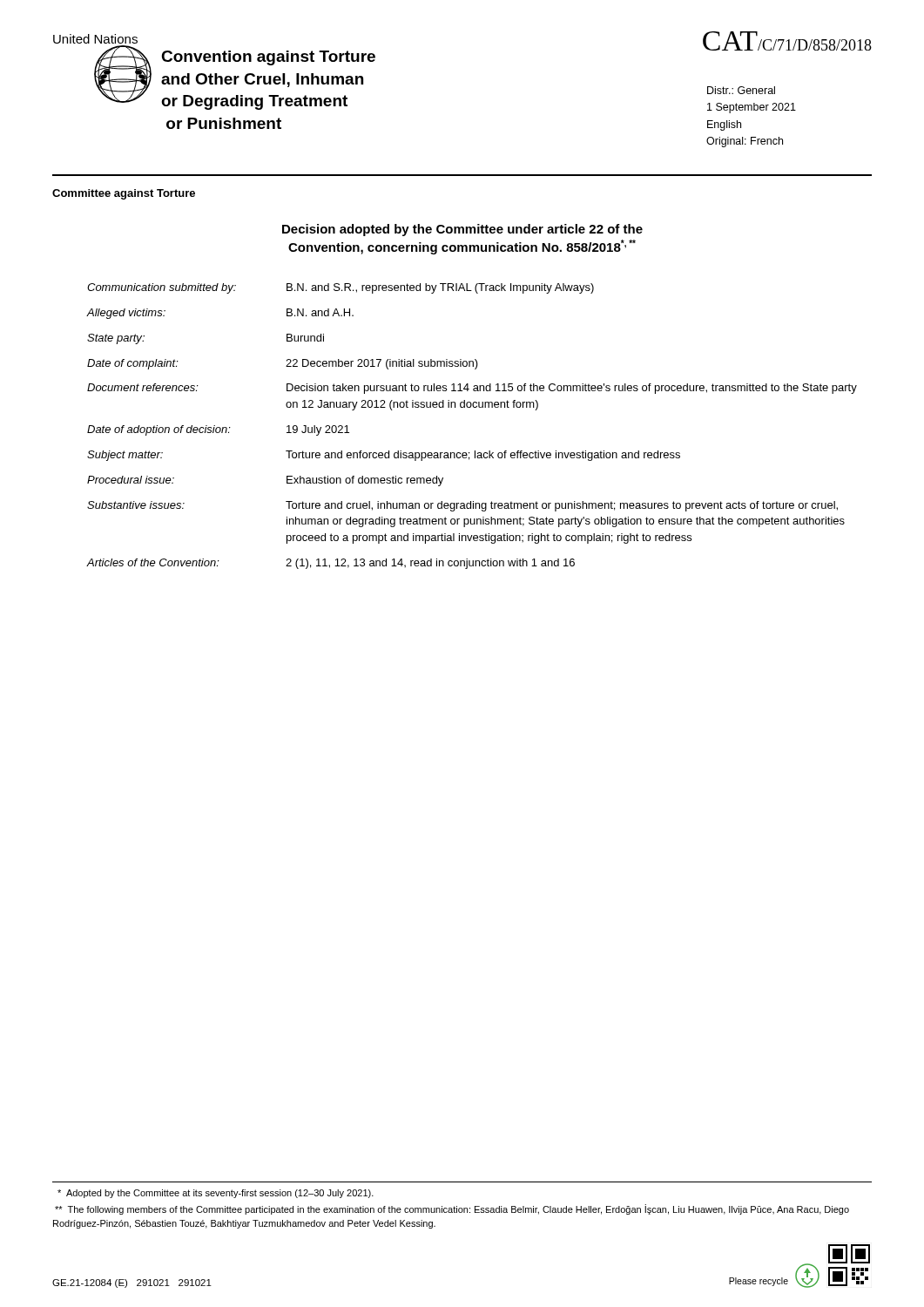This screenshot has height=1307, width=924.
Task: Click on the passage starting "Convention against Tortureand"
Action: click(269, 90)
